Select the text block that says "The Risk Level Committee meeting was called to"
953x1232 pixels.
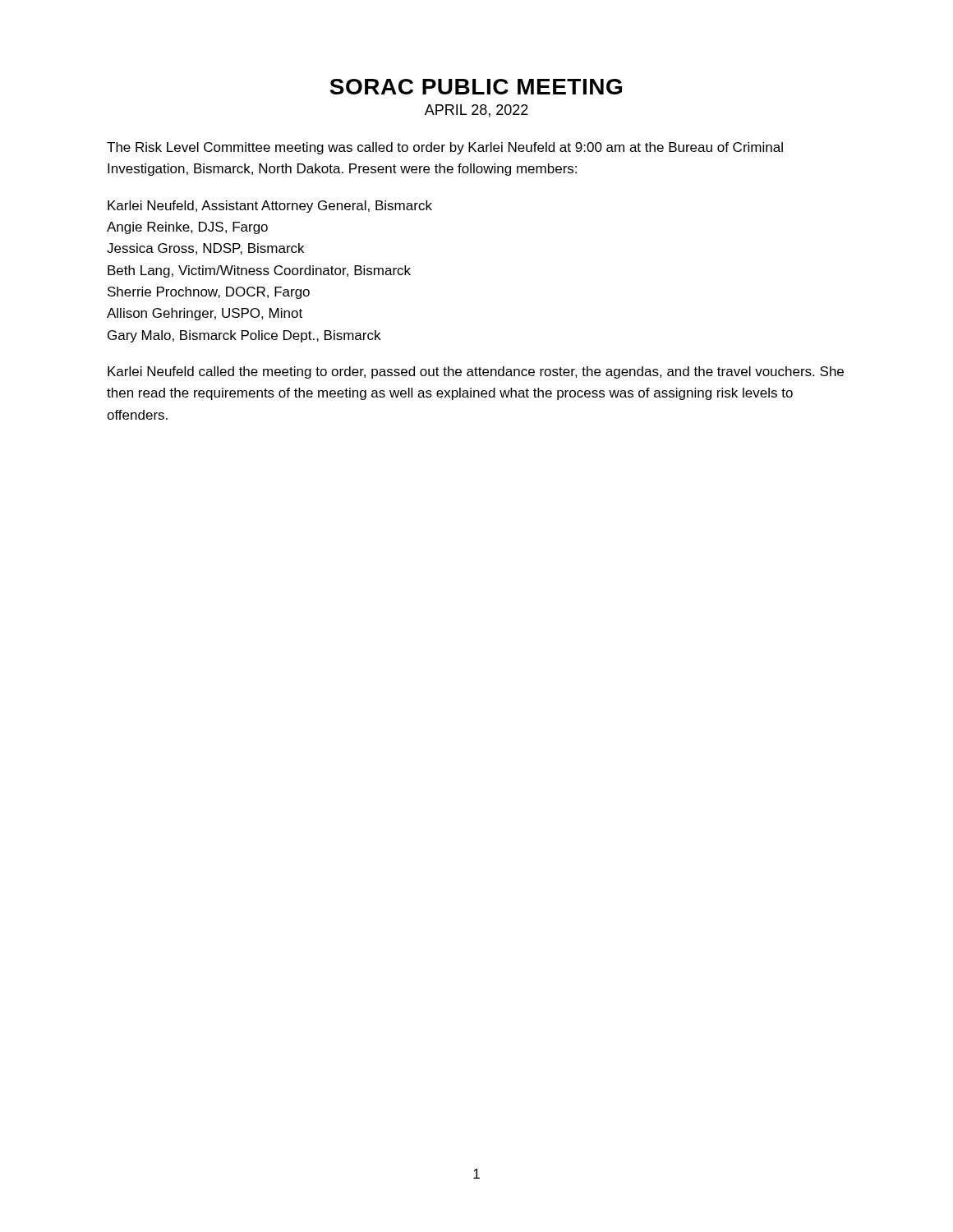[445, 158]
